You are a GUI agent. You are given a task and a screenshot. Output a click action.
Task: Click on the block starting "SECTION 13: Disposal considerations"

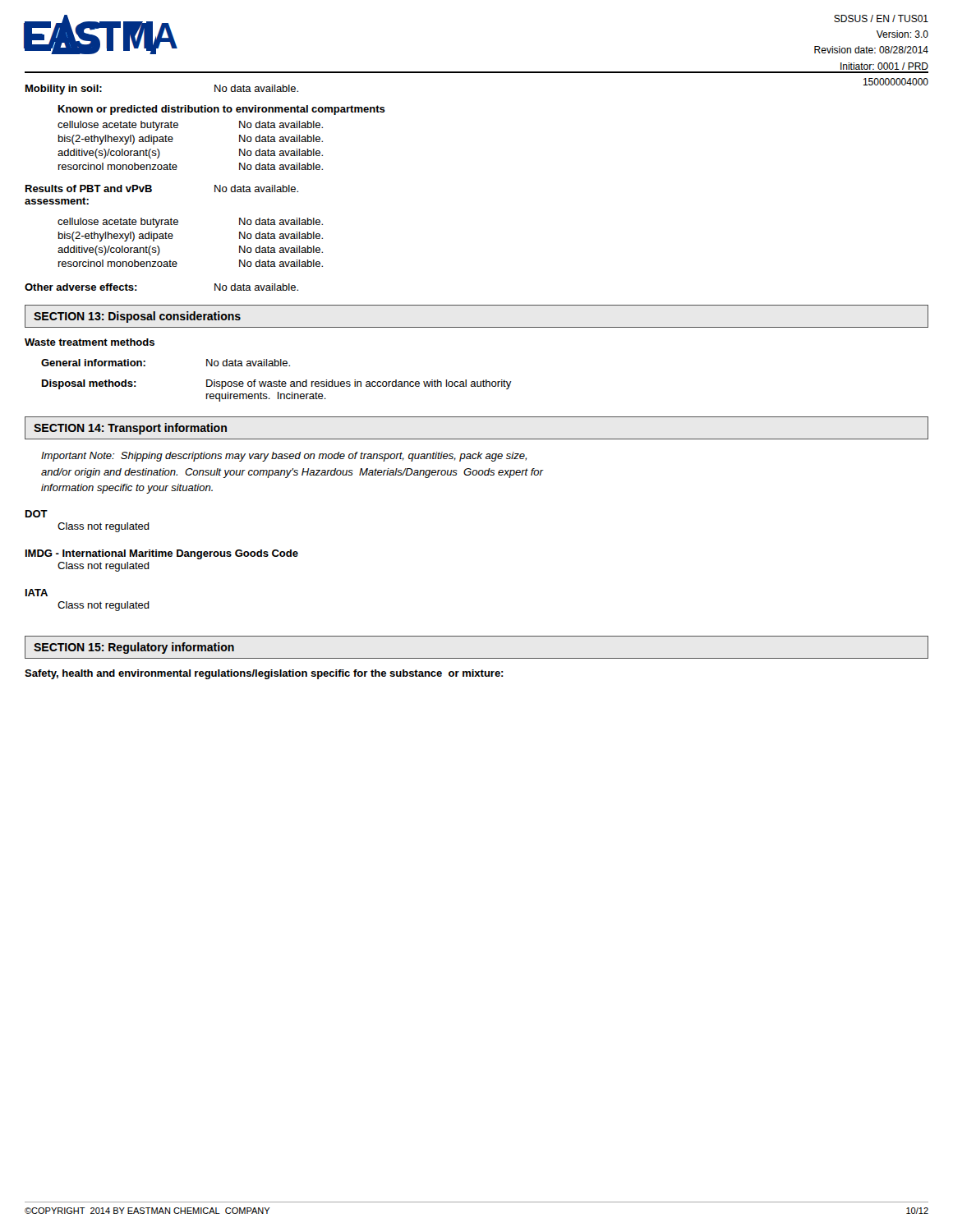[137, 316]
